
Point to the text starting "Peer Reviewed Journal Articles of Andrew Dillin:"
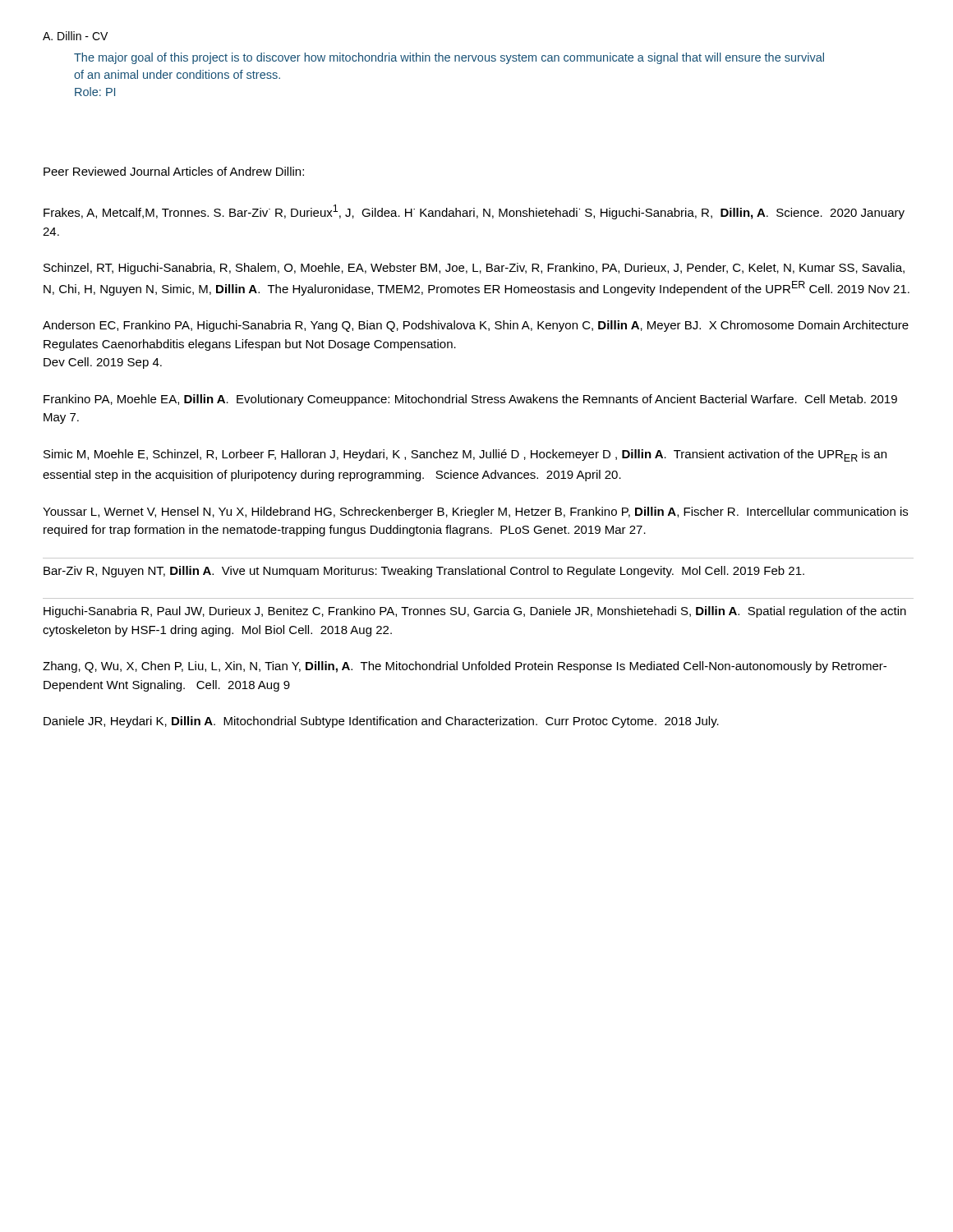[174, 171]
